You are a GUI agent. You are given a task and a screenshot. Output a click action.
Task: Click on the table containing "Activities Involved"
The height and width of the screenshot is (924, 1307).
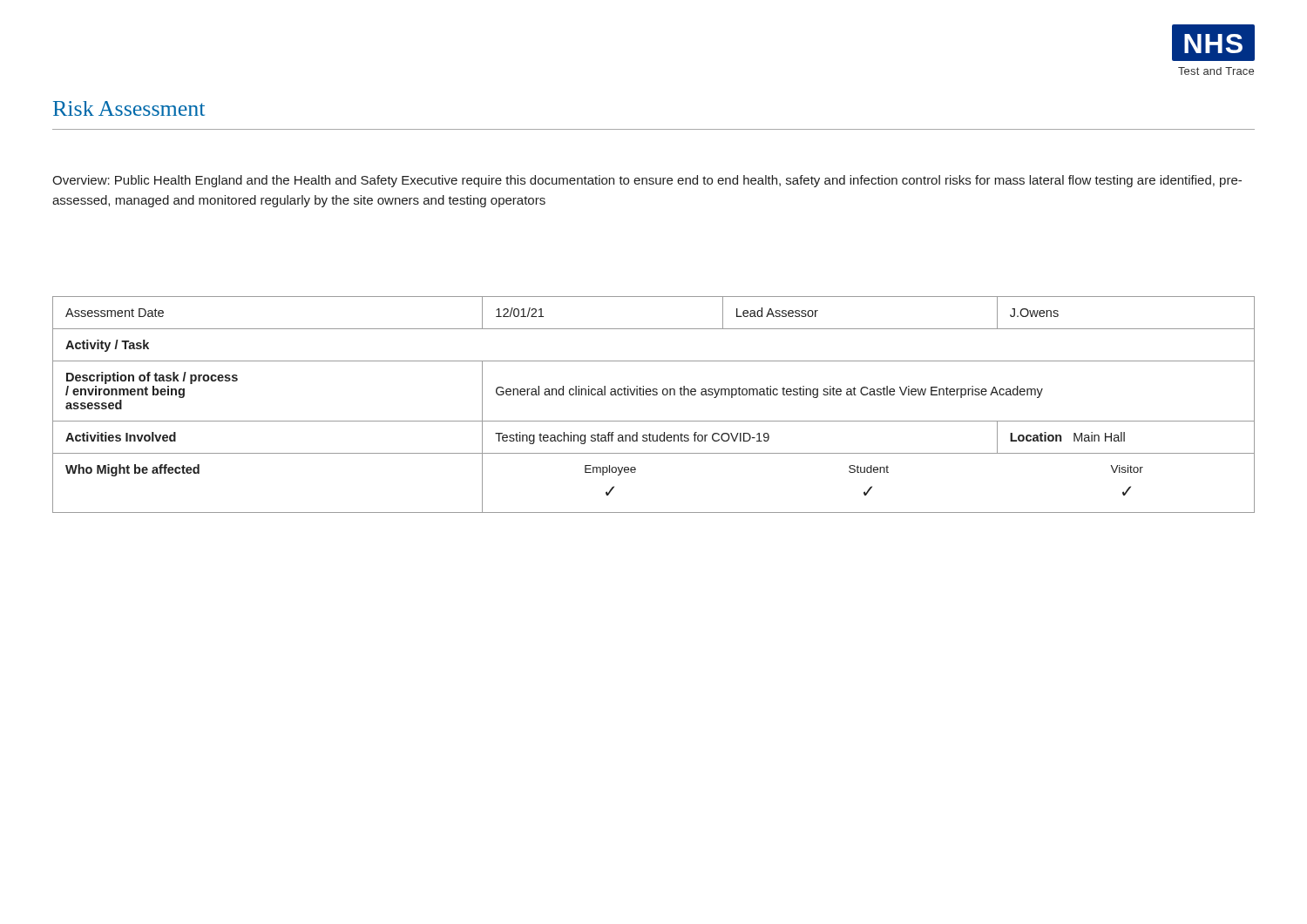tap(654, 405)
